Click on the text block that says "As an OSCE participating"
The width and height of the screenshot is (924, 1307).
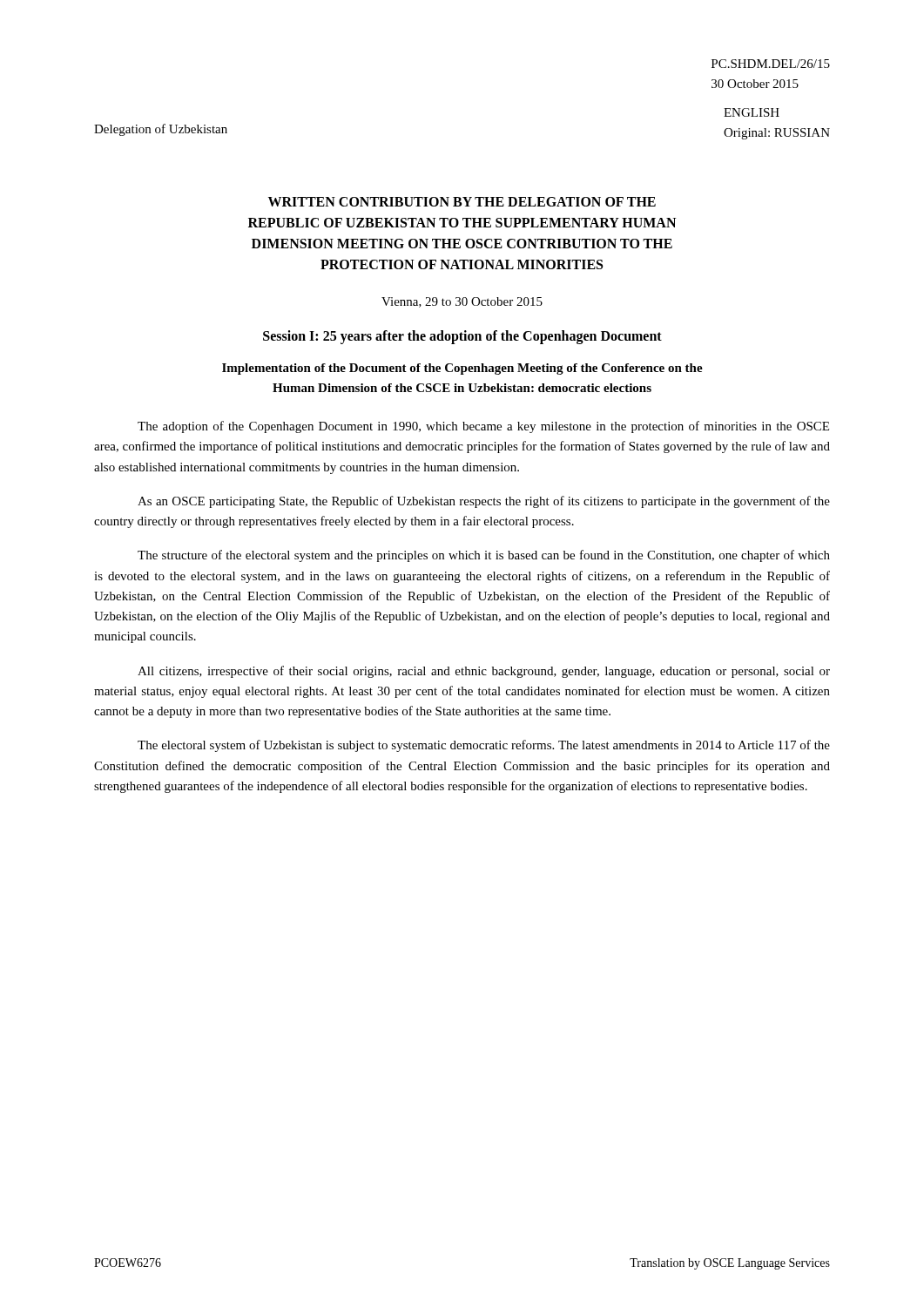tap(462, 511)
